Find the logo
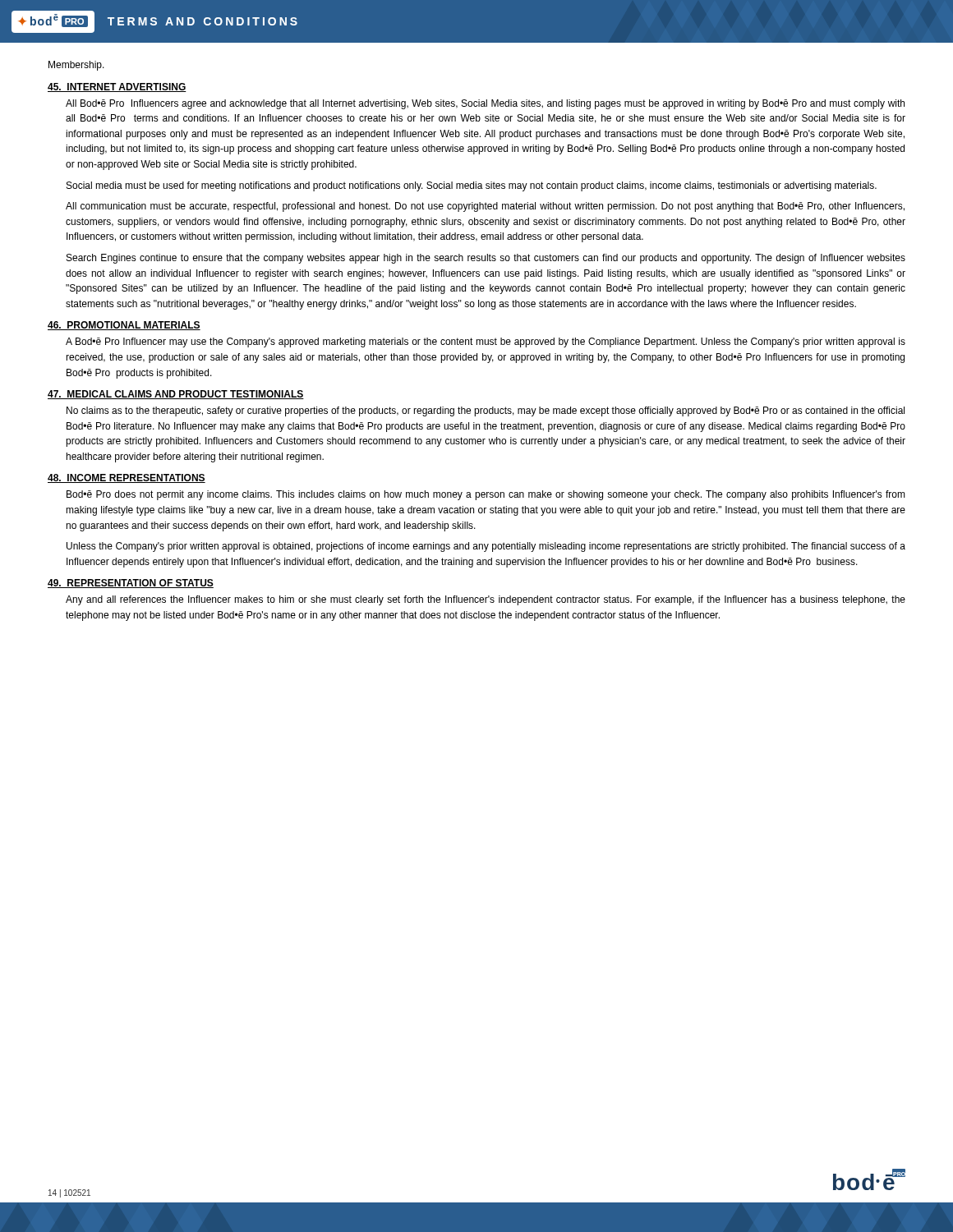The height and width of the screenshot is (1232, 953). [868, 1183]
